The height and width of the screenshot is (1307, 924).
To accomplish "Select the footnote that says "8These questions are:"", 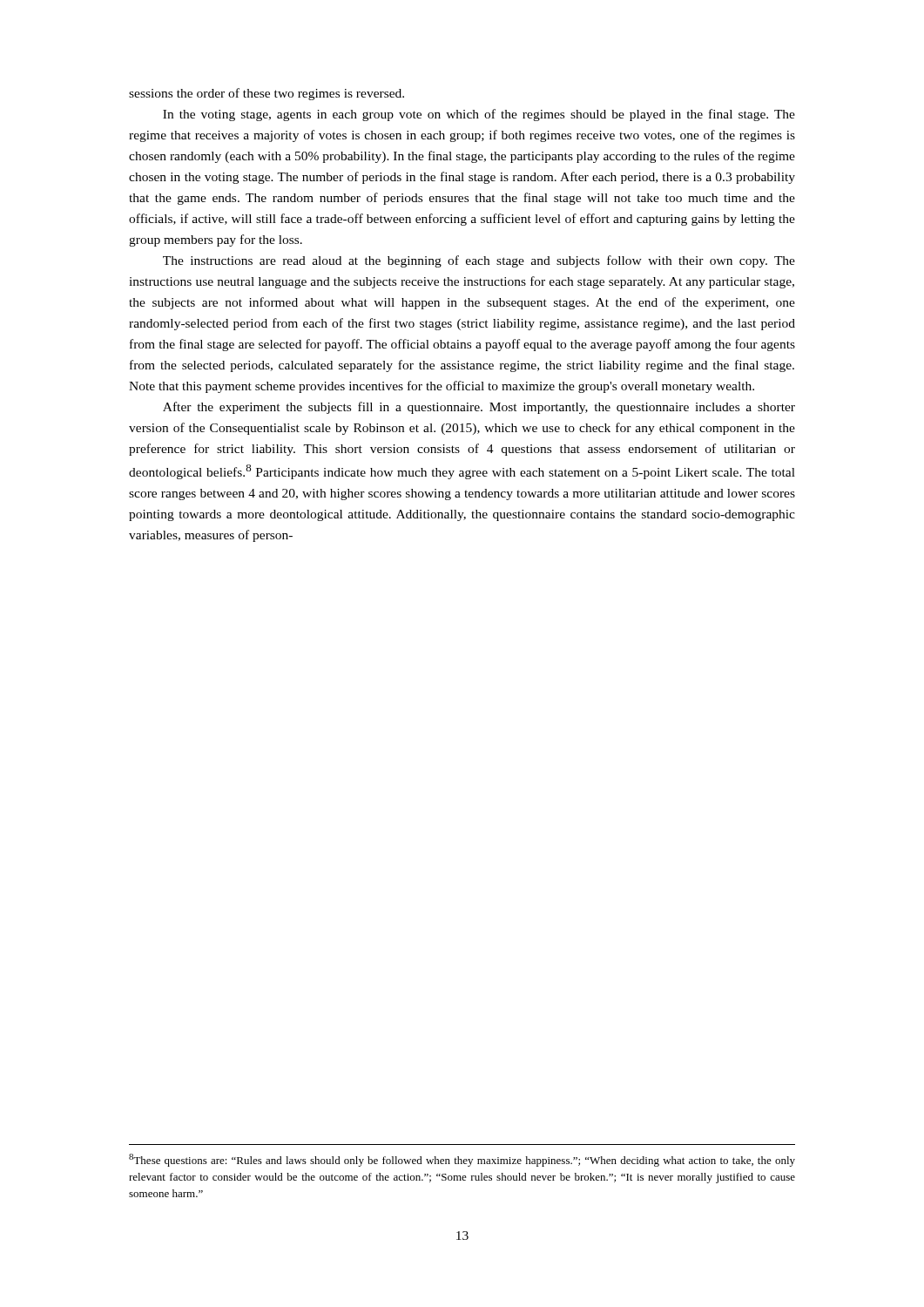I will click(462, 1176).
